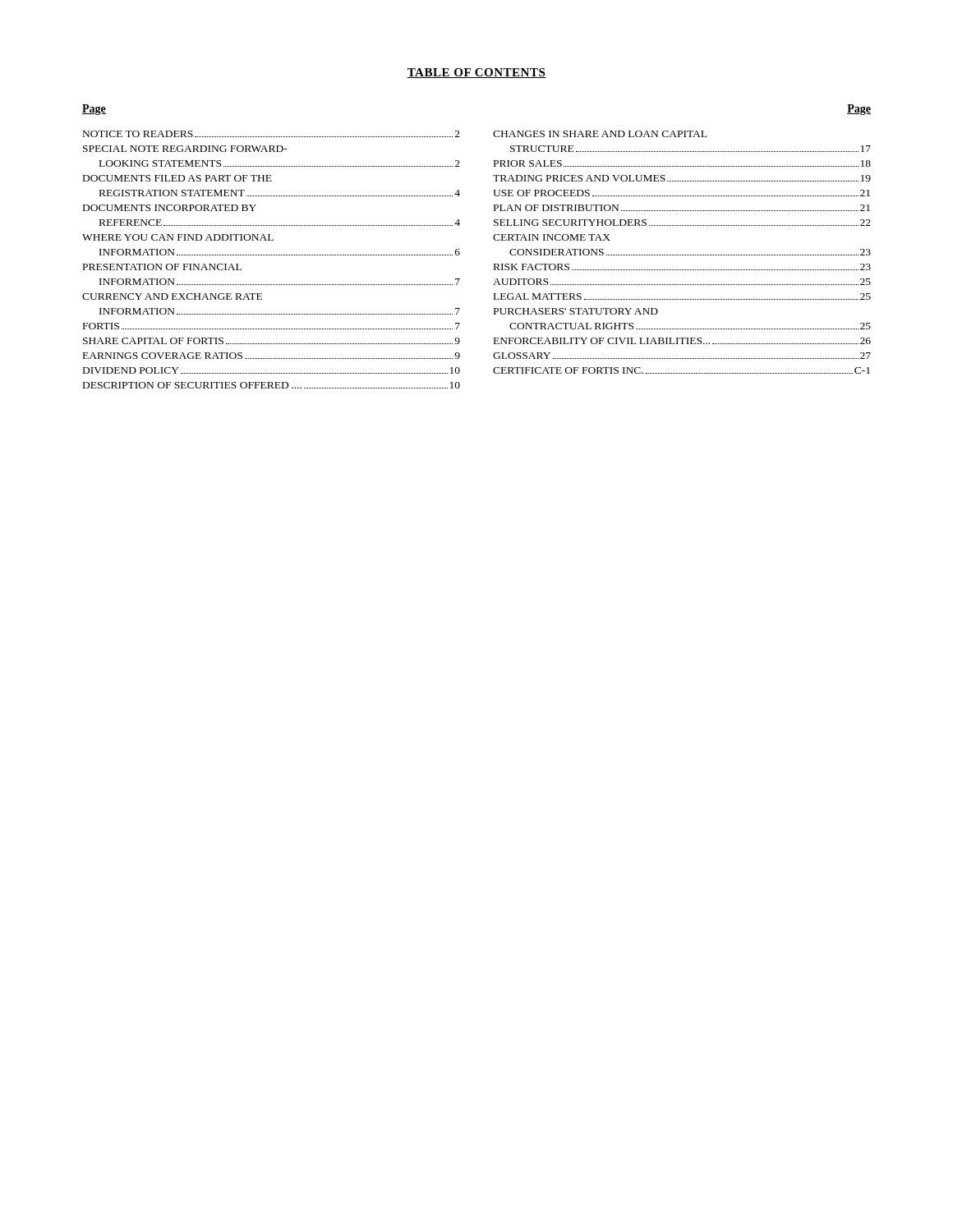Locate the text starting "TABLE OF CONTENTS"
The image size is (953, 1232).
[x=476, y=72]
